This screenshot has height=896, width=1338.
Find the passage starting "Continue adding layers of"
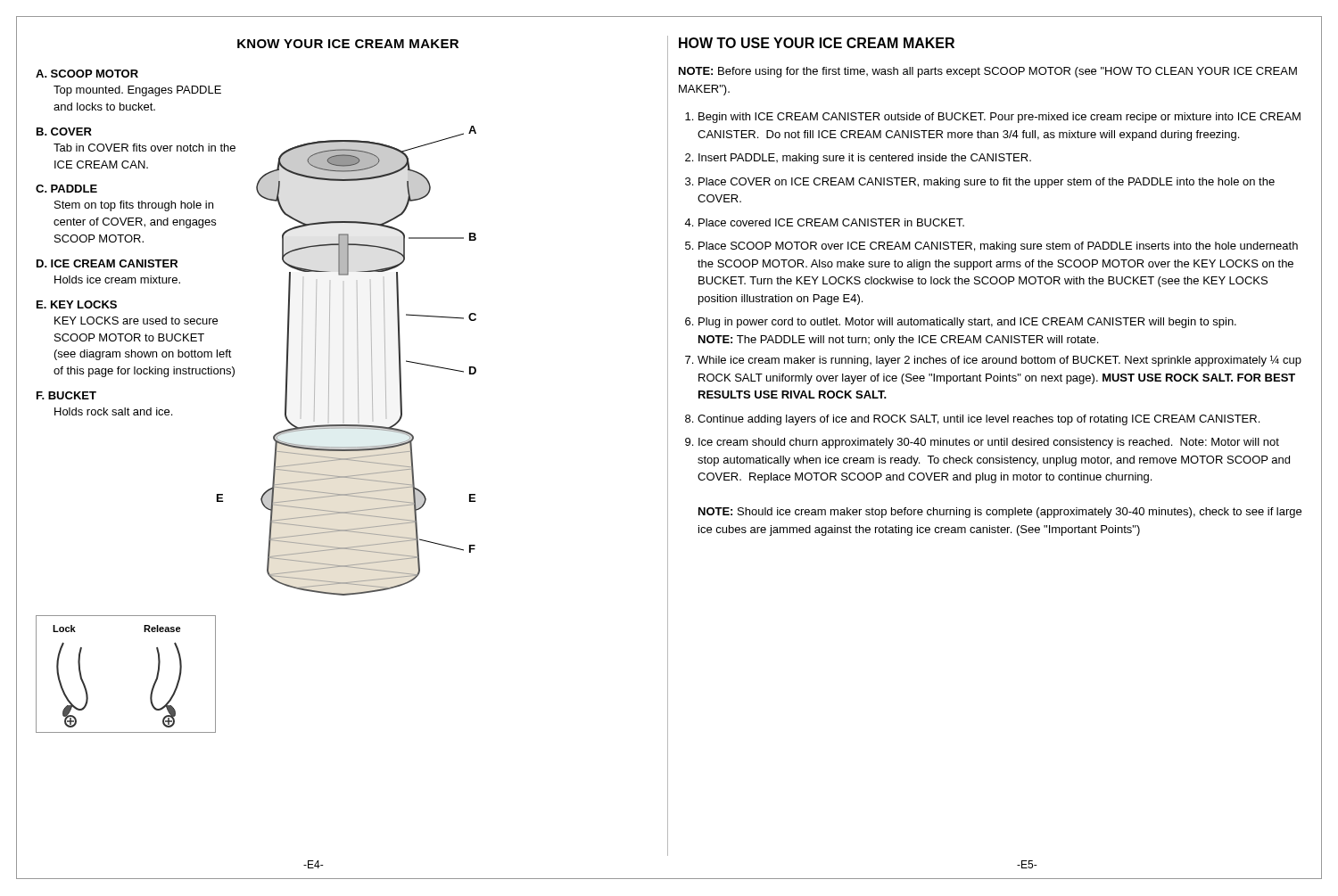click(x=979, y=418)
